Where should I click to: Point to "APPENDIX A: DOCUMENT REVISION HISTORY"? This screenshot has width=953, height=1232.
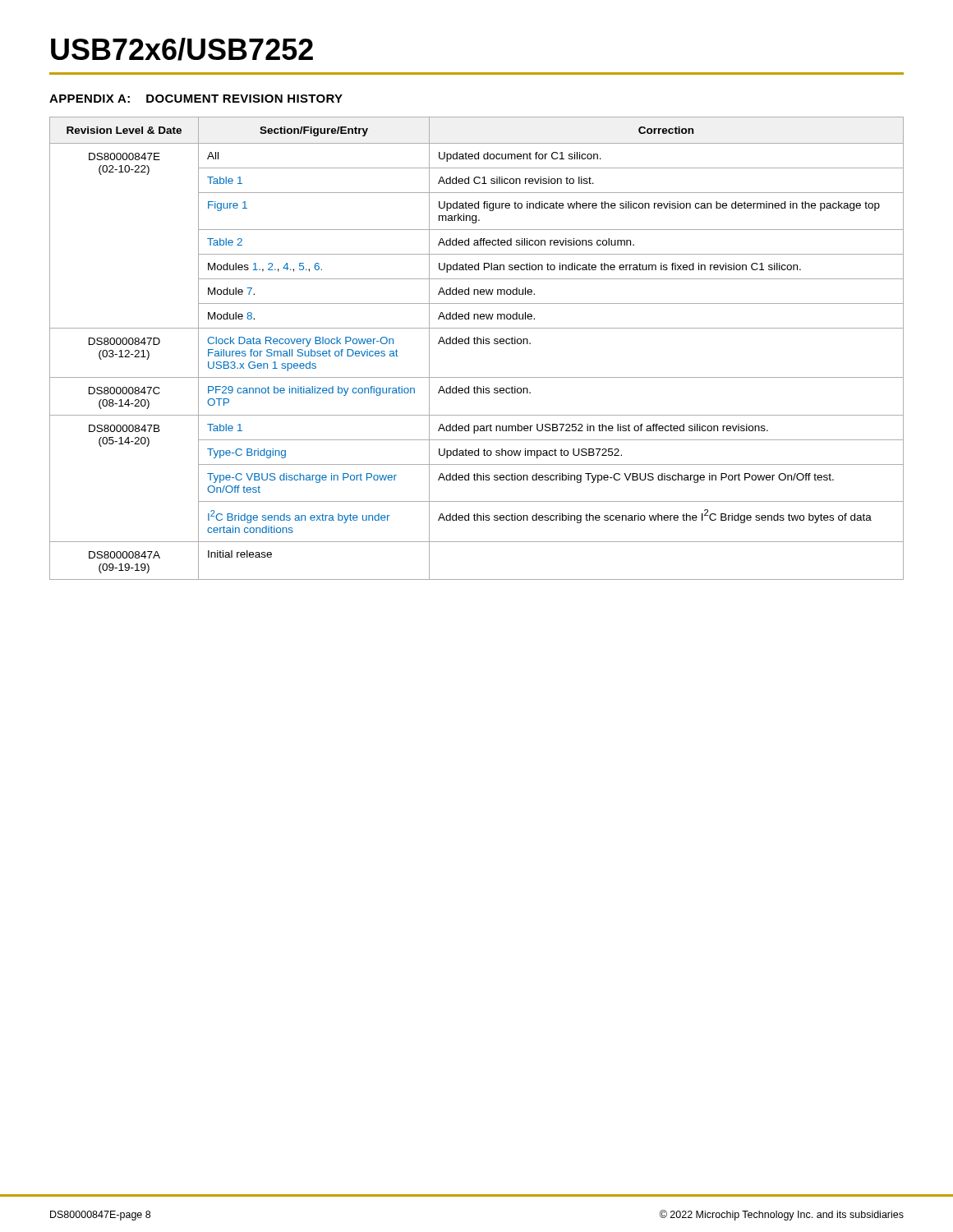tap(196, 98)
